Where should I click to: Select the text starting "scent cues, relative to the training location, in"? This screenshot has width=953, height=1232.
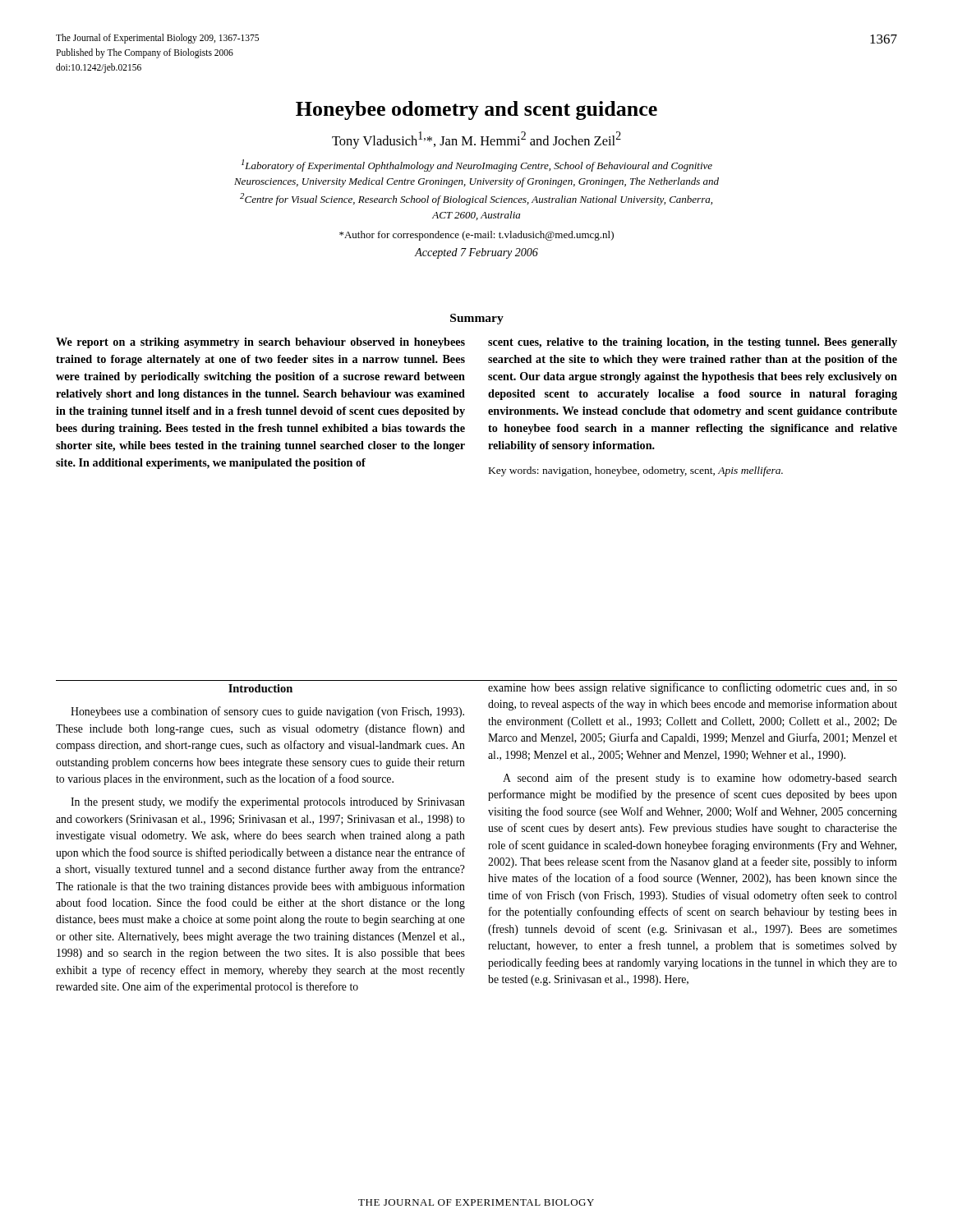tap(693, 393)
